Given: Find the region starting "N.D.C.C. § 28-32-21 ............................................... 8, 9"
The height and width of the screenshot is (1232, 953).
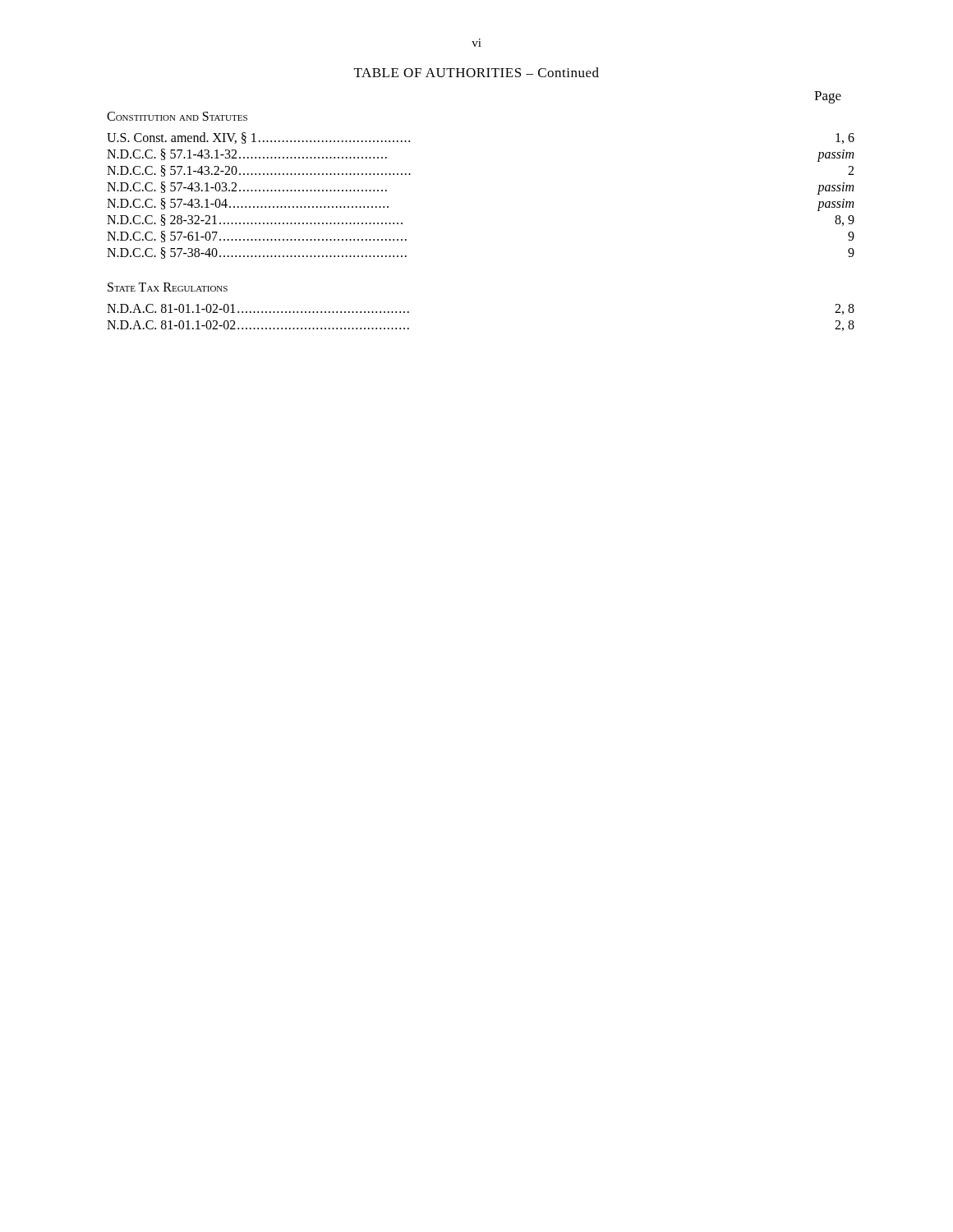Looking at the screenshot, I should click(x=164, y=219).
